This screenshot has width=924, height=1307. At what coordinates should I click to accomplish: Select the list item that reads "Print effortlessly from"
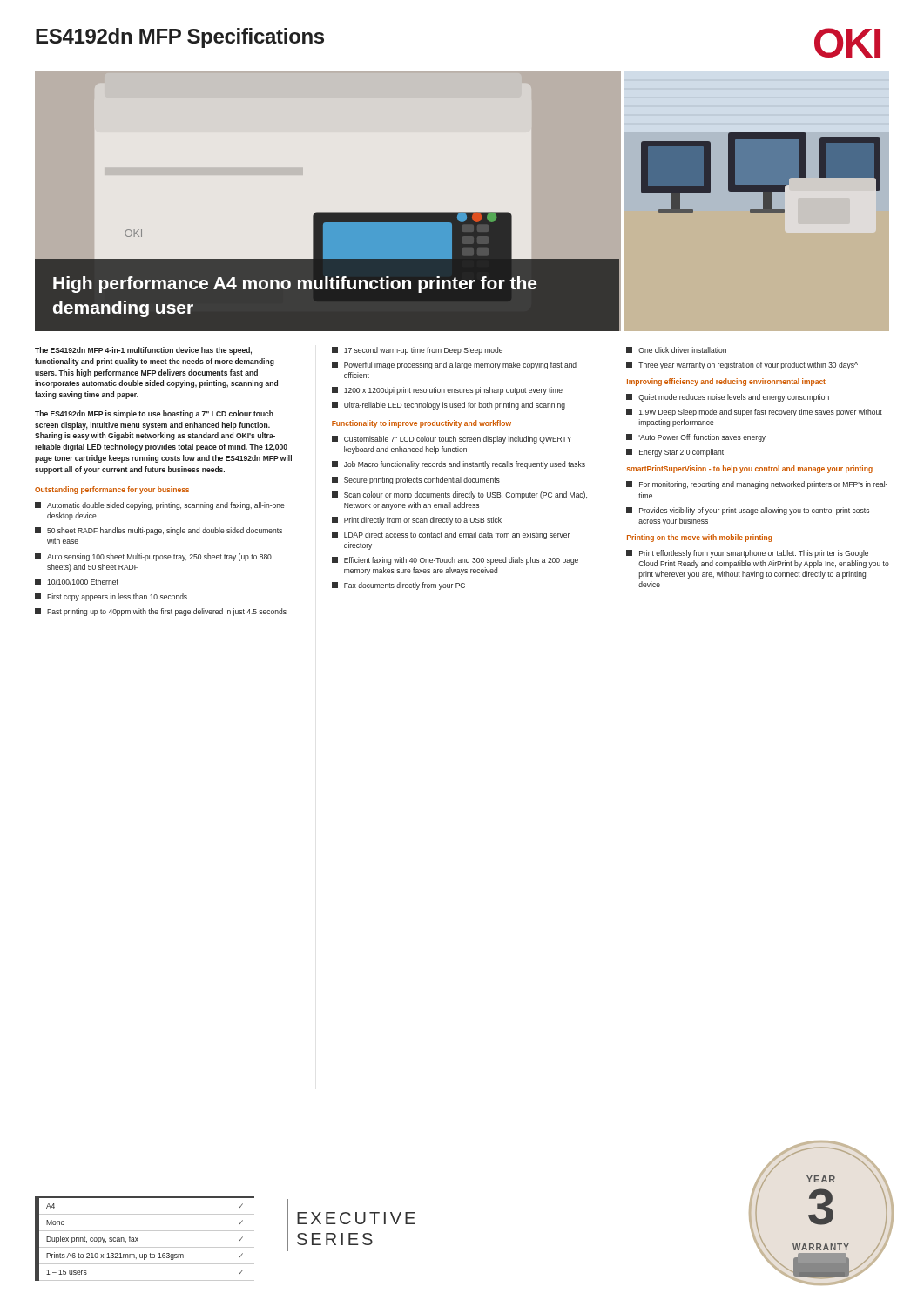coord(758,569)
